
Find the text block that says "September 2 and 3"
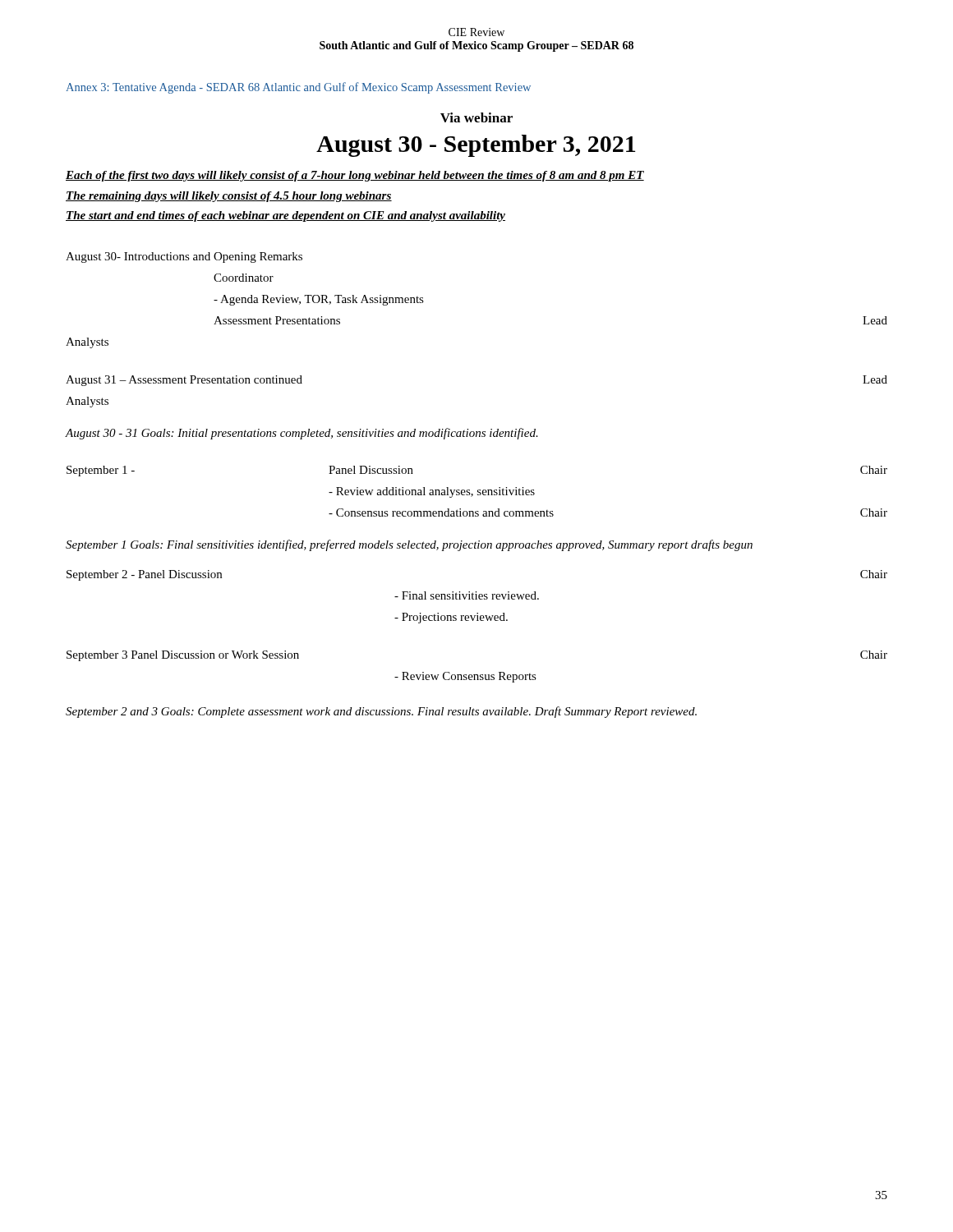pos(382,711)
